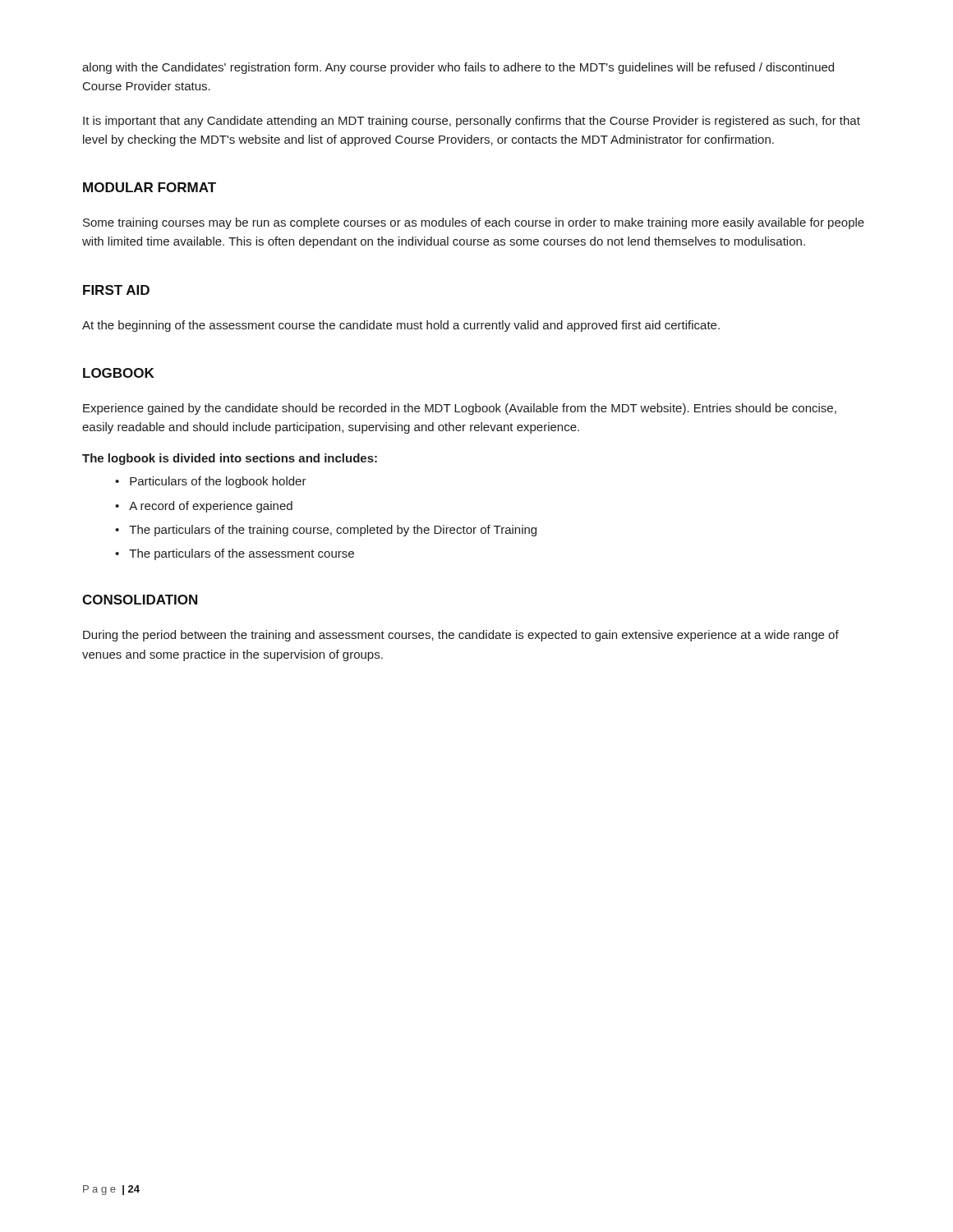This screenshot has height=1232, width=953.
Task: Navigate to the text block starting "• A record of"
Action: pos(204,505)
